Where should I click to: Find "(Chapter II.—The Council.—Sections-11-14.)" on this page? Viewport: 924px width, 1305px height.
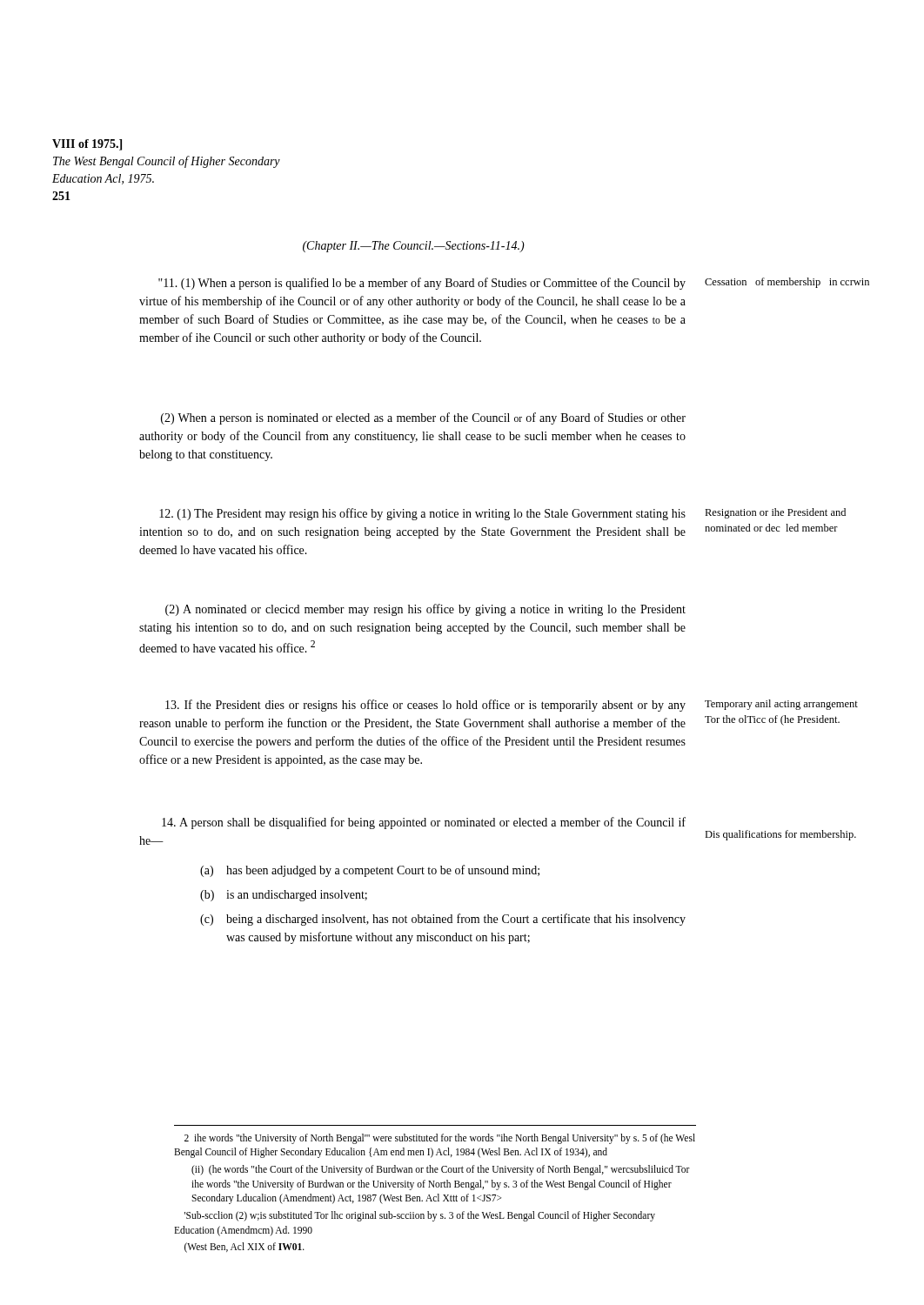point(413,246)
